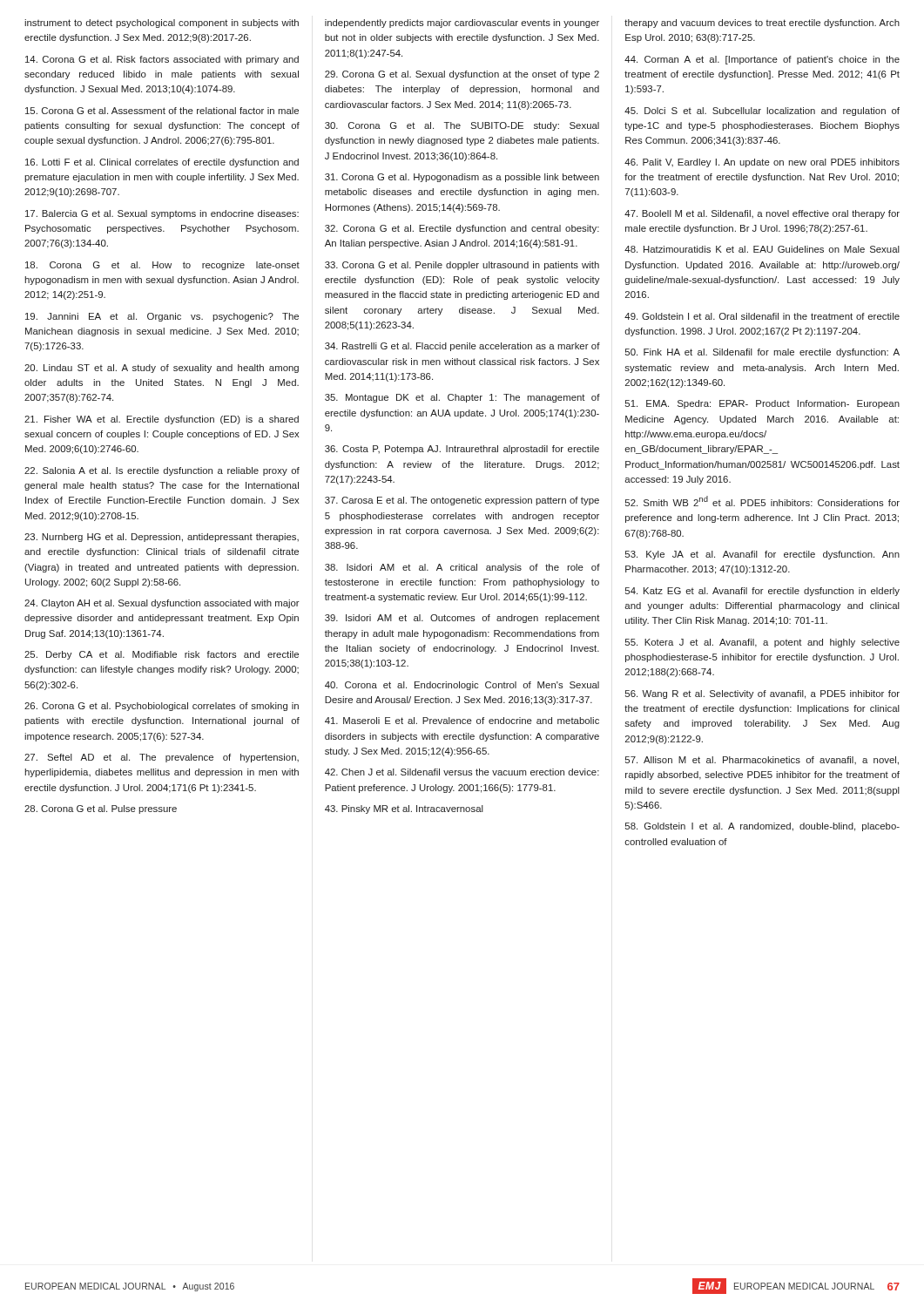This screenshot has width=924, height=1307.
Task: Select the list item containing "47. Boolell M et"
Action: point(762,221)
